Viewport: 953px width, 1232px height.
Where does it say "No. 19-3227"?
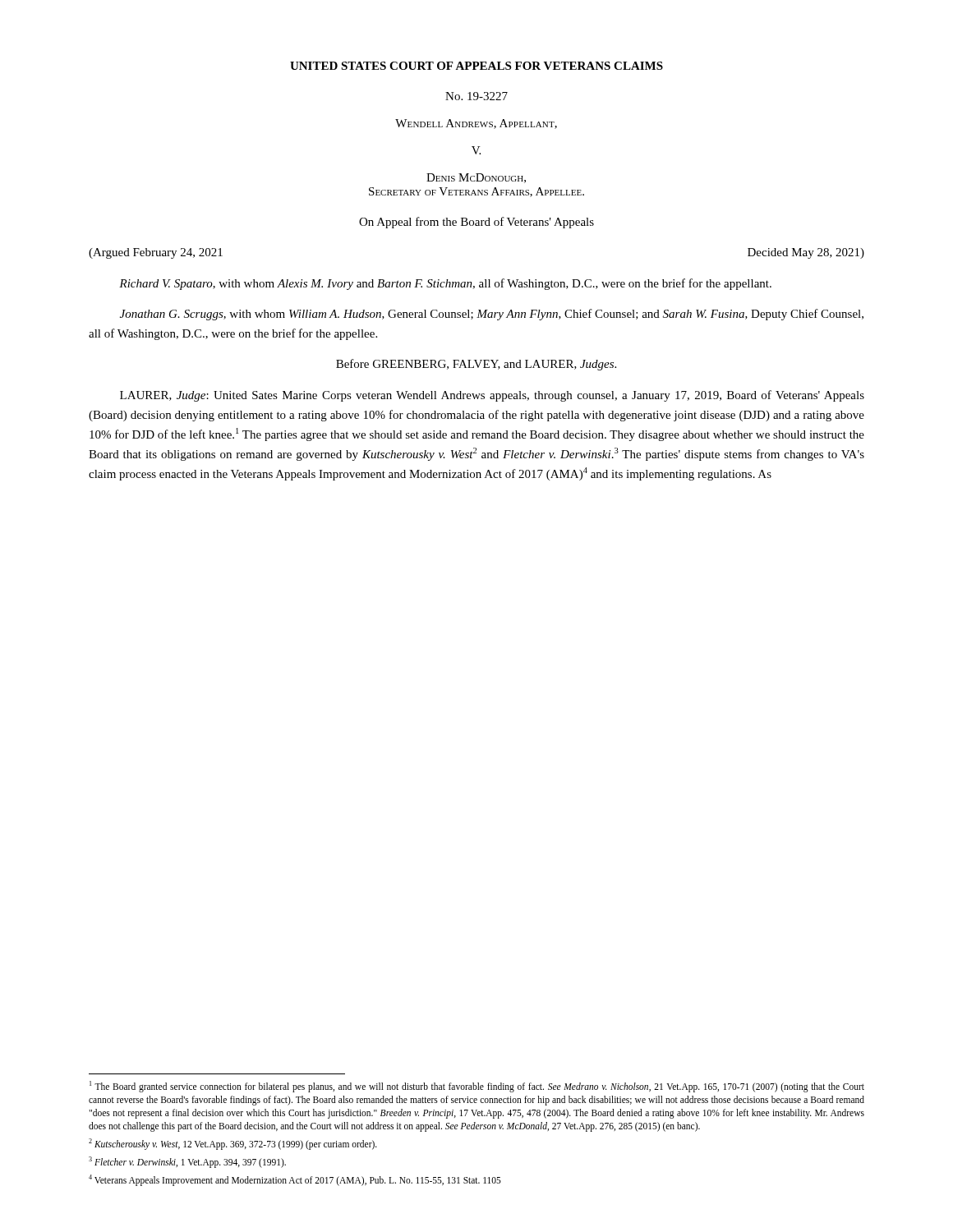pos(476,96)
